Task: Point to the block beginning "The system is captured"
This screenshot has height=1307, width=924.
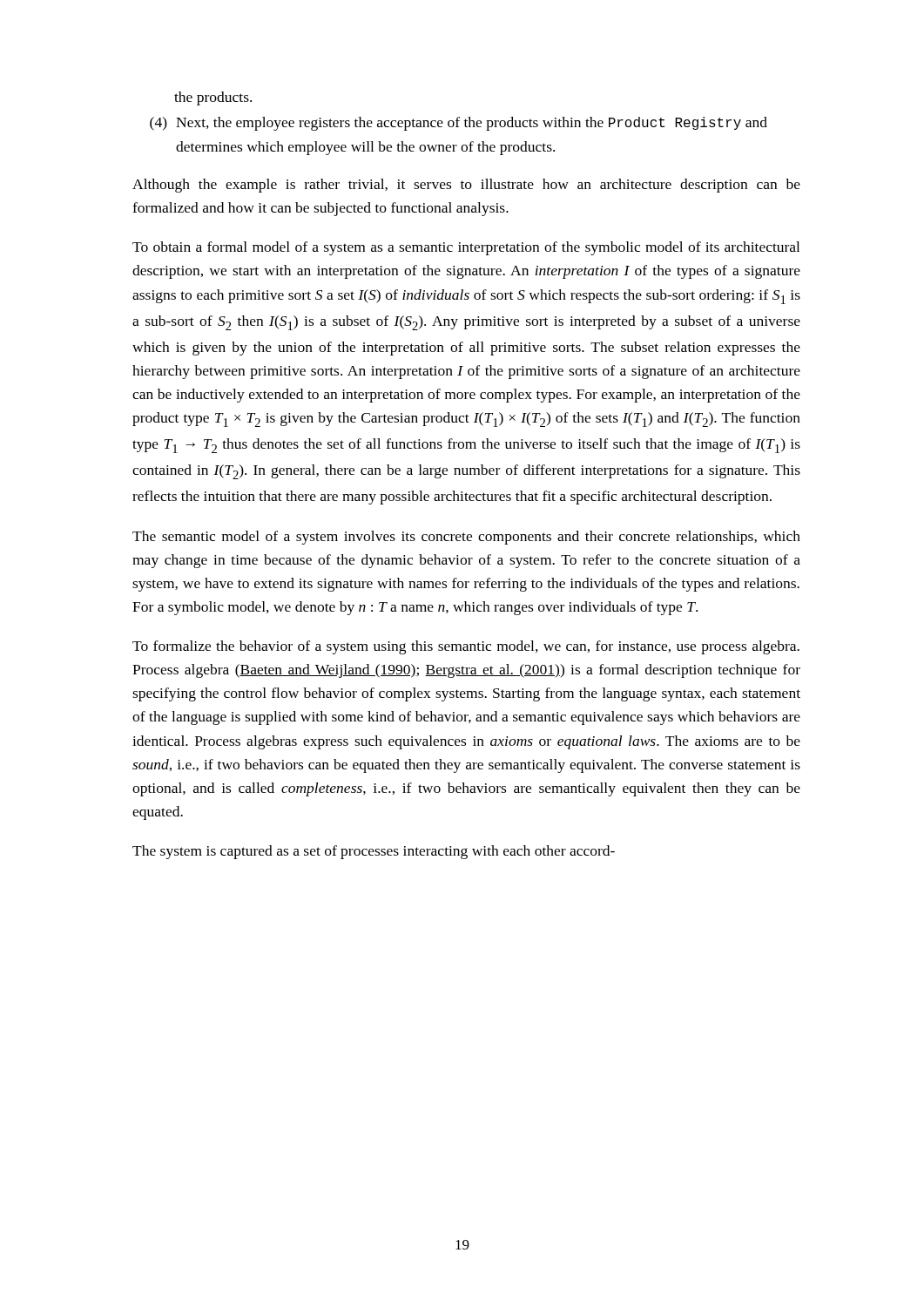Action: 466,851
